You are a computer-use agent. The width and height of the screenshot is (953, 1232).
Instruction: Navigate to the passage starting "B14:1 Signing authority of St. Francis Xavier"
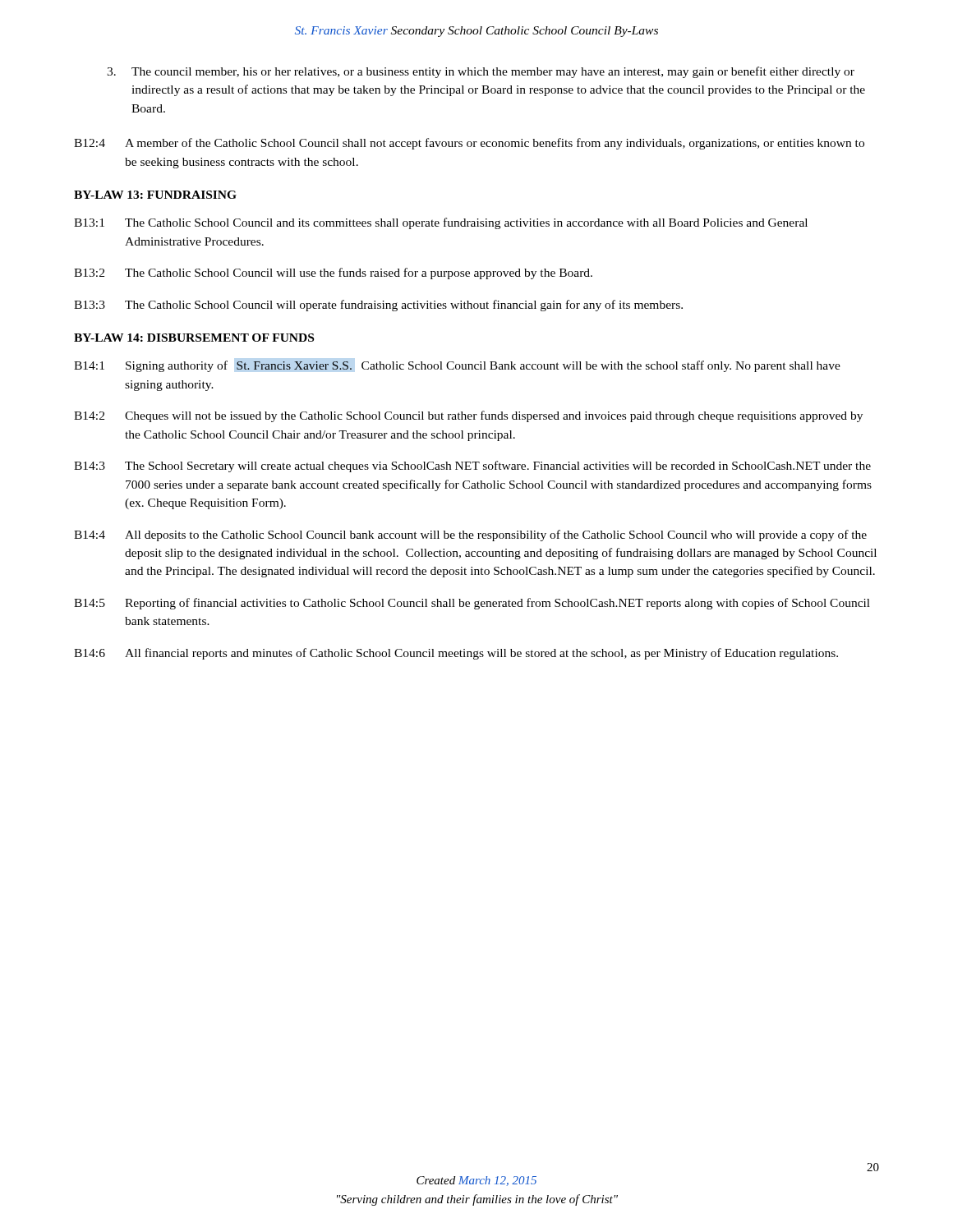(476, 375)
